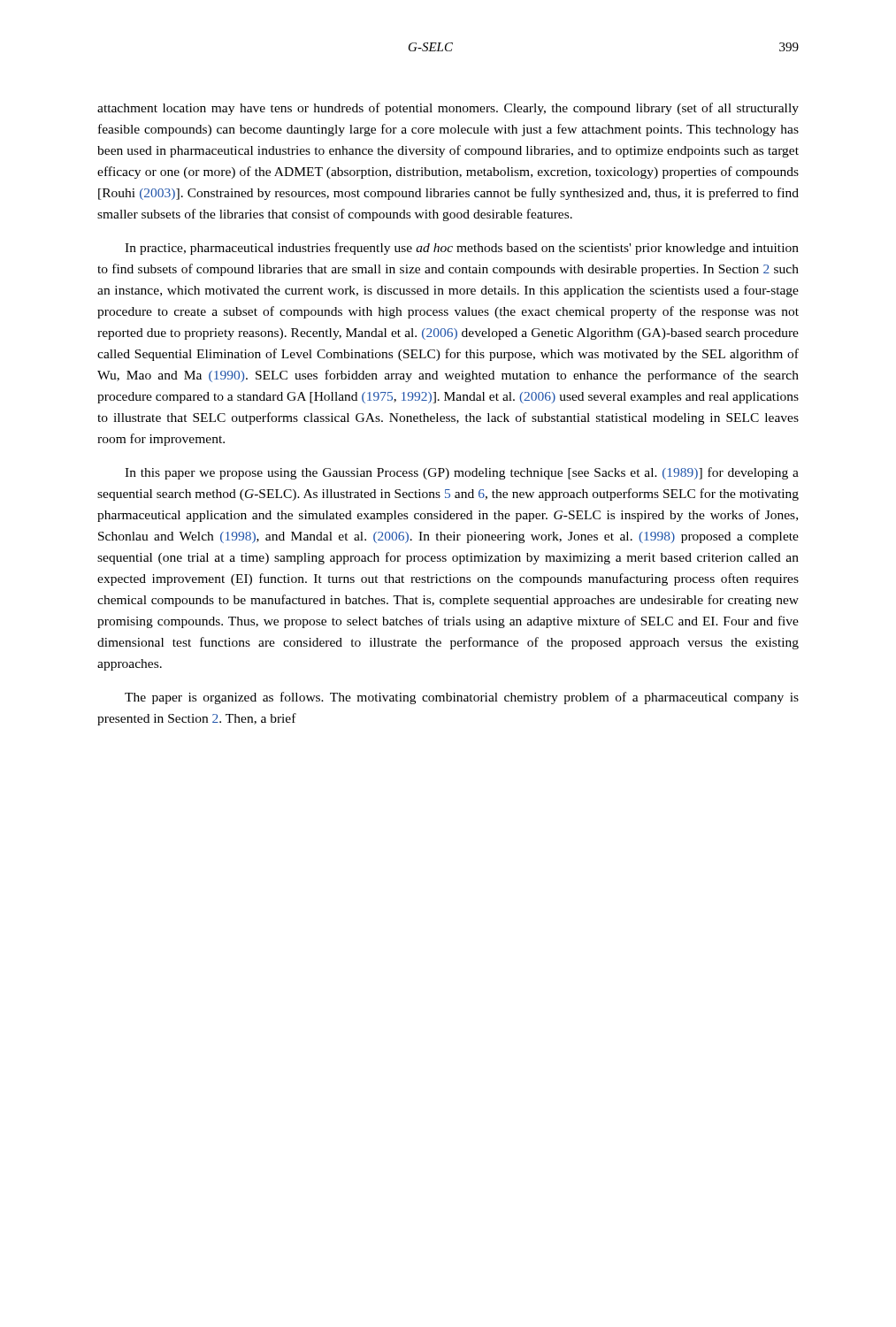Find the text block that says "attachment location may have tens or"

click(448, 161)
